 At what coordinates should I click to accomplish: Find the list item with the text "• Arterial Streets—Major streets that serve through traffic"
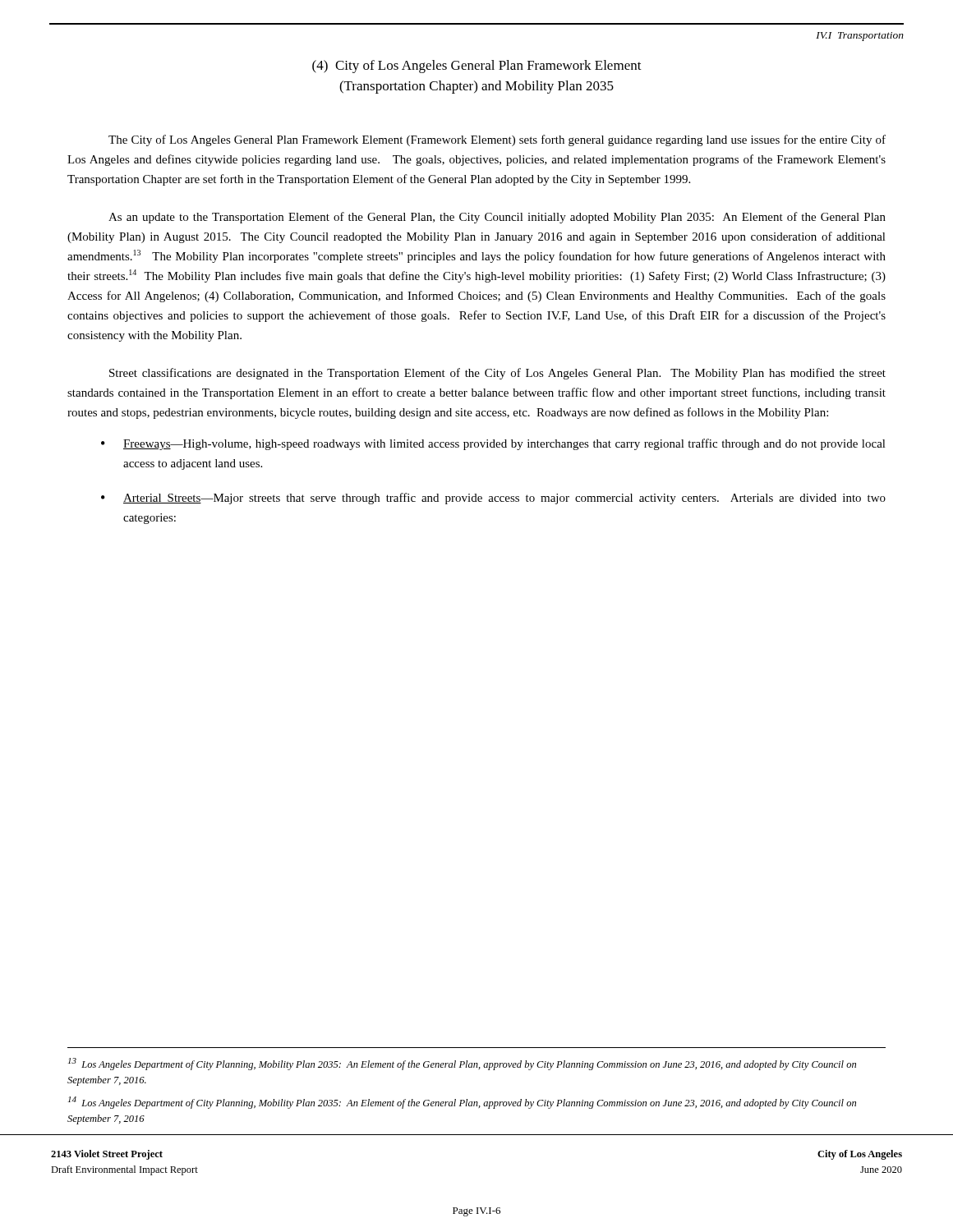(493, 508)
